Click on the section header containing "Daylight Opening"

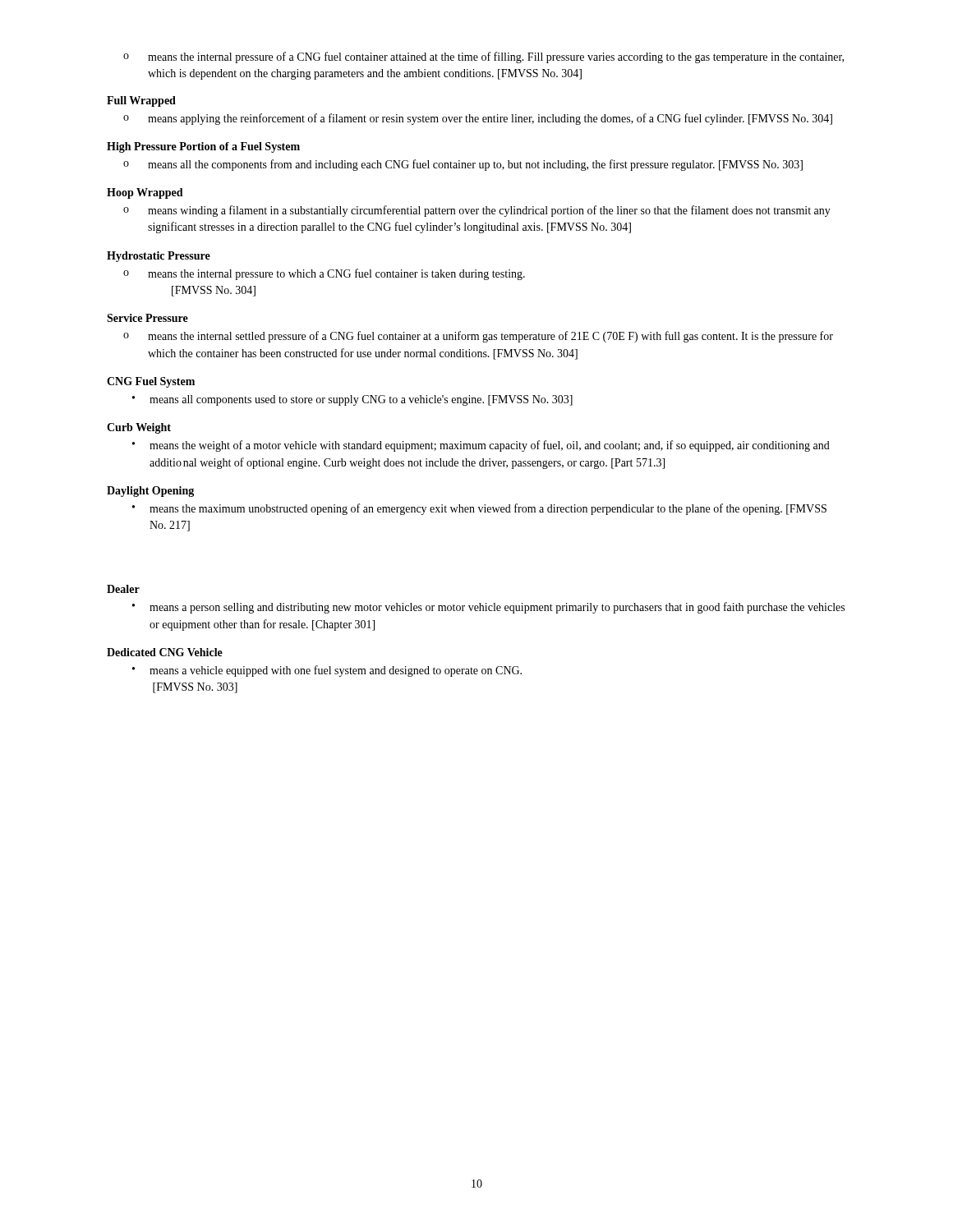point(150,491)
